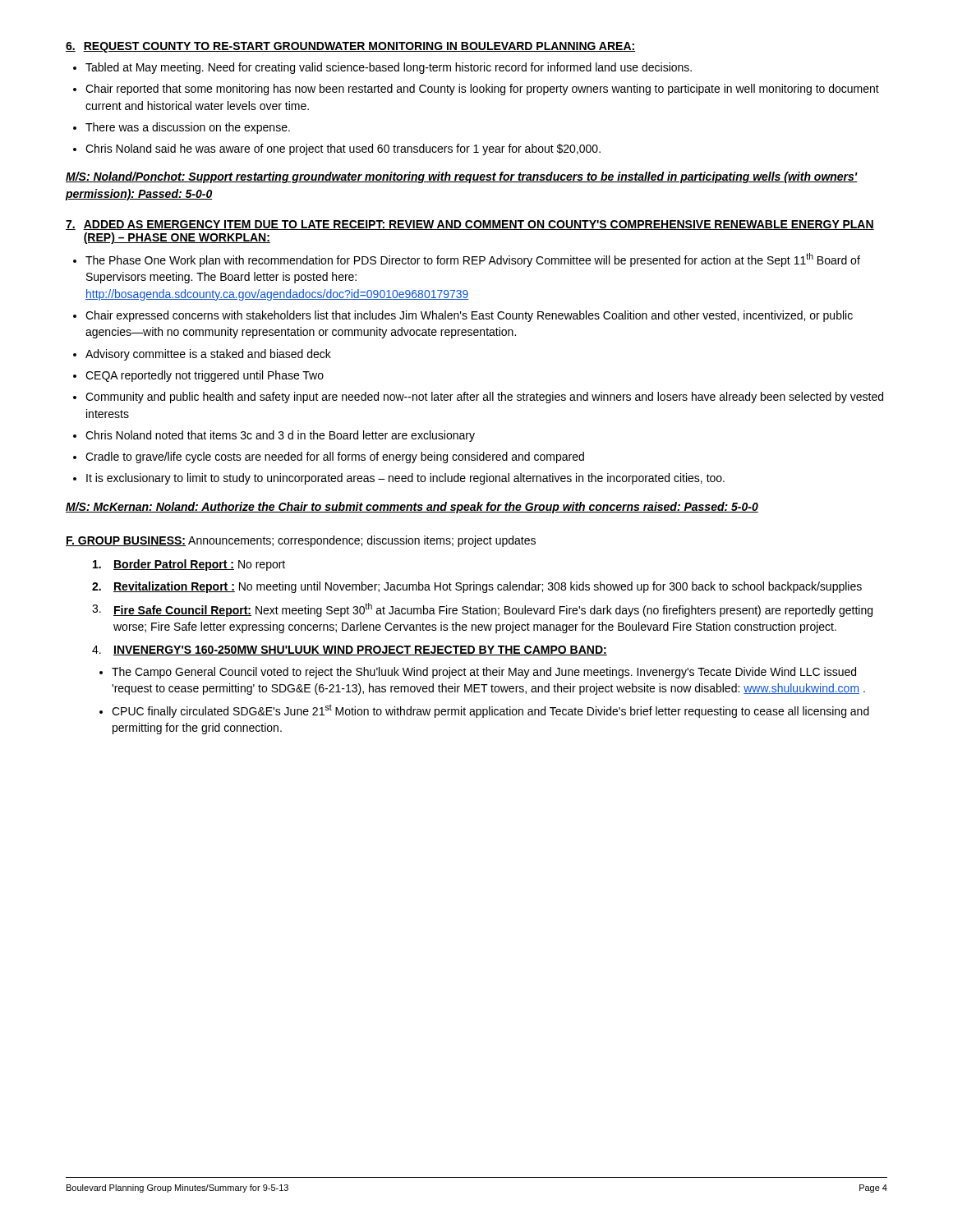Point to the text block starting "F. GROUP BUSINESS: Announcements; correspondence; discussion items; project"
953x1232 pixels.
[x=301, y=540]
